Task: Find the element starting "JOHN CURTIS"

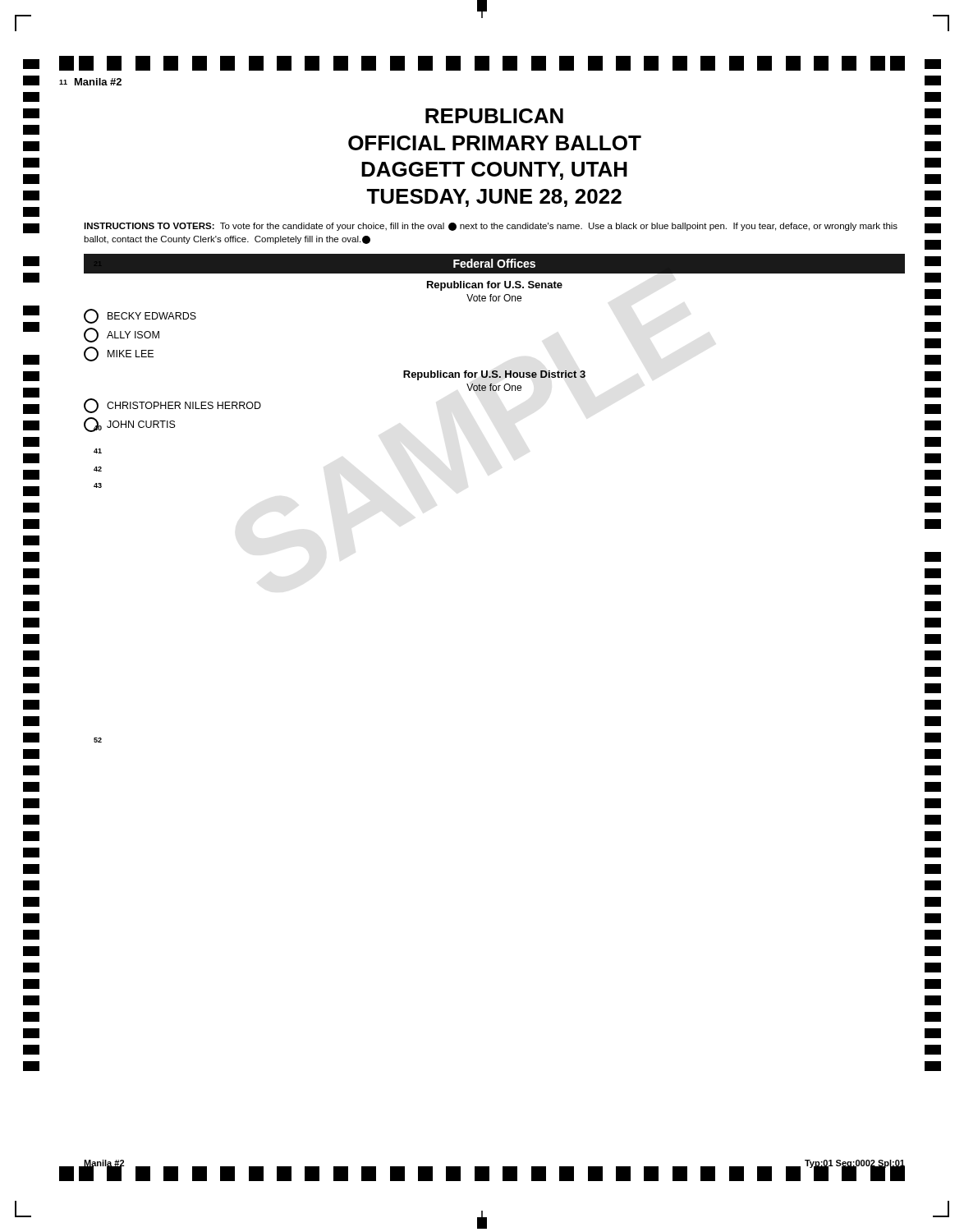Action: coord(130,425)
